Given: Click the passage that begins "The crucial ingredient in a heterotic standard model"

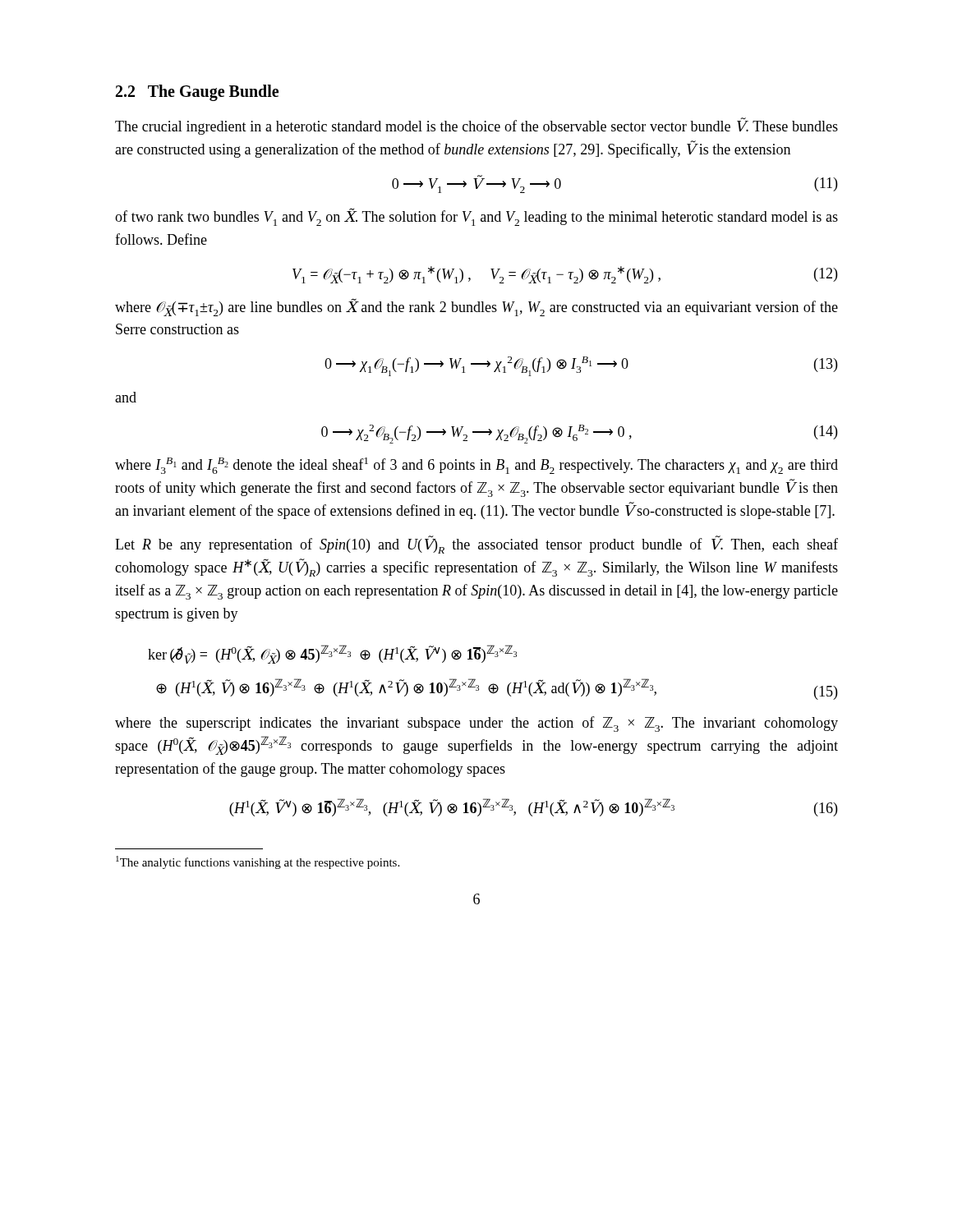Looking at the screenshot, I should (476, 139).
